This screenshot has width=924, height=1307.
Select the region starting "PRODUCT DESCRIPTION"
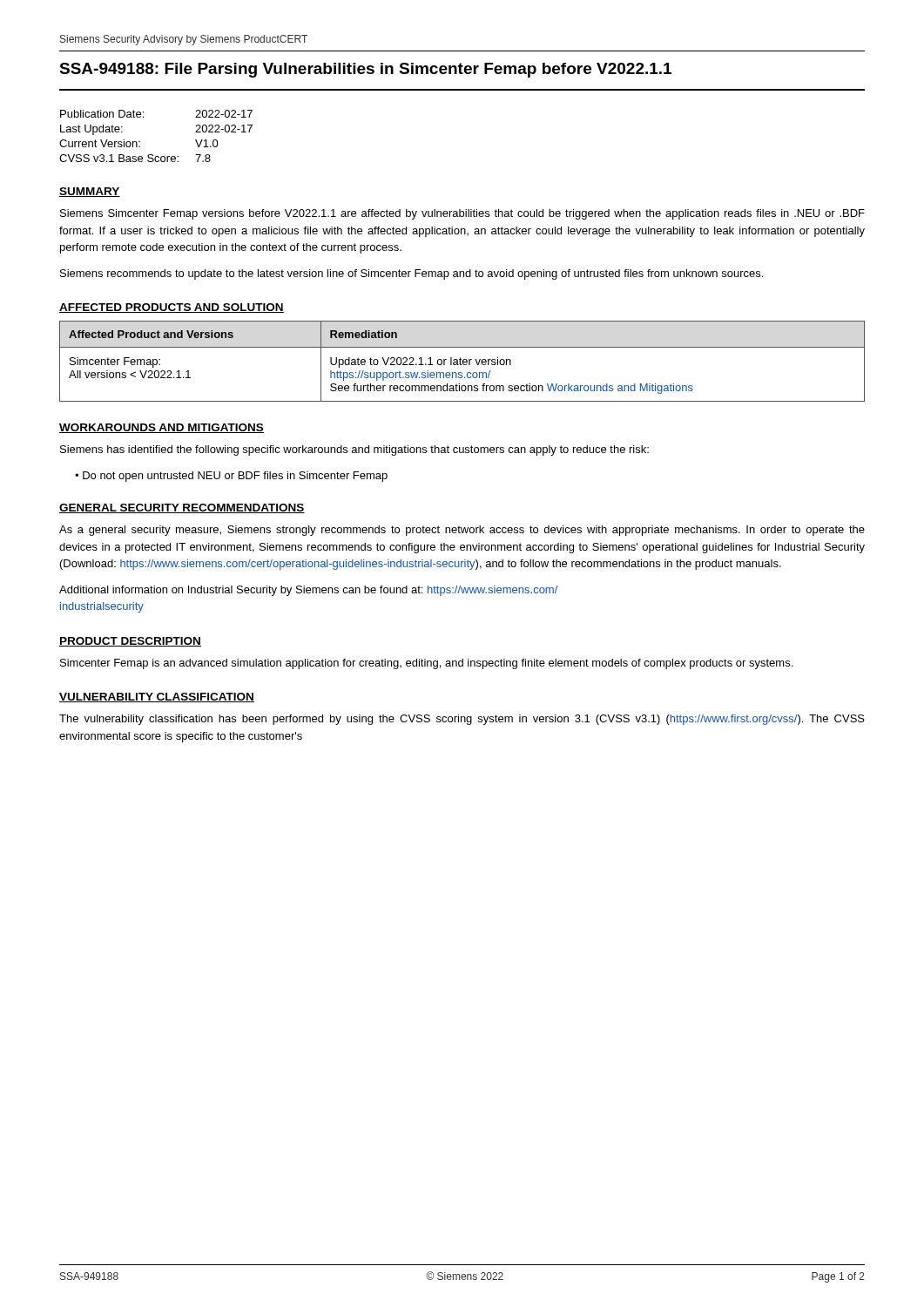[x=130, y=640]
